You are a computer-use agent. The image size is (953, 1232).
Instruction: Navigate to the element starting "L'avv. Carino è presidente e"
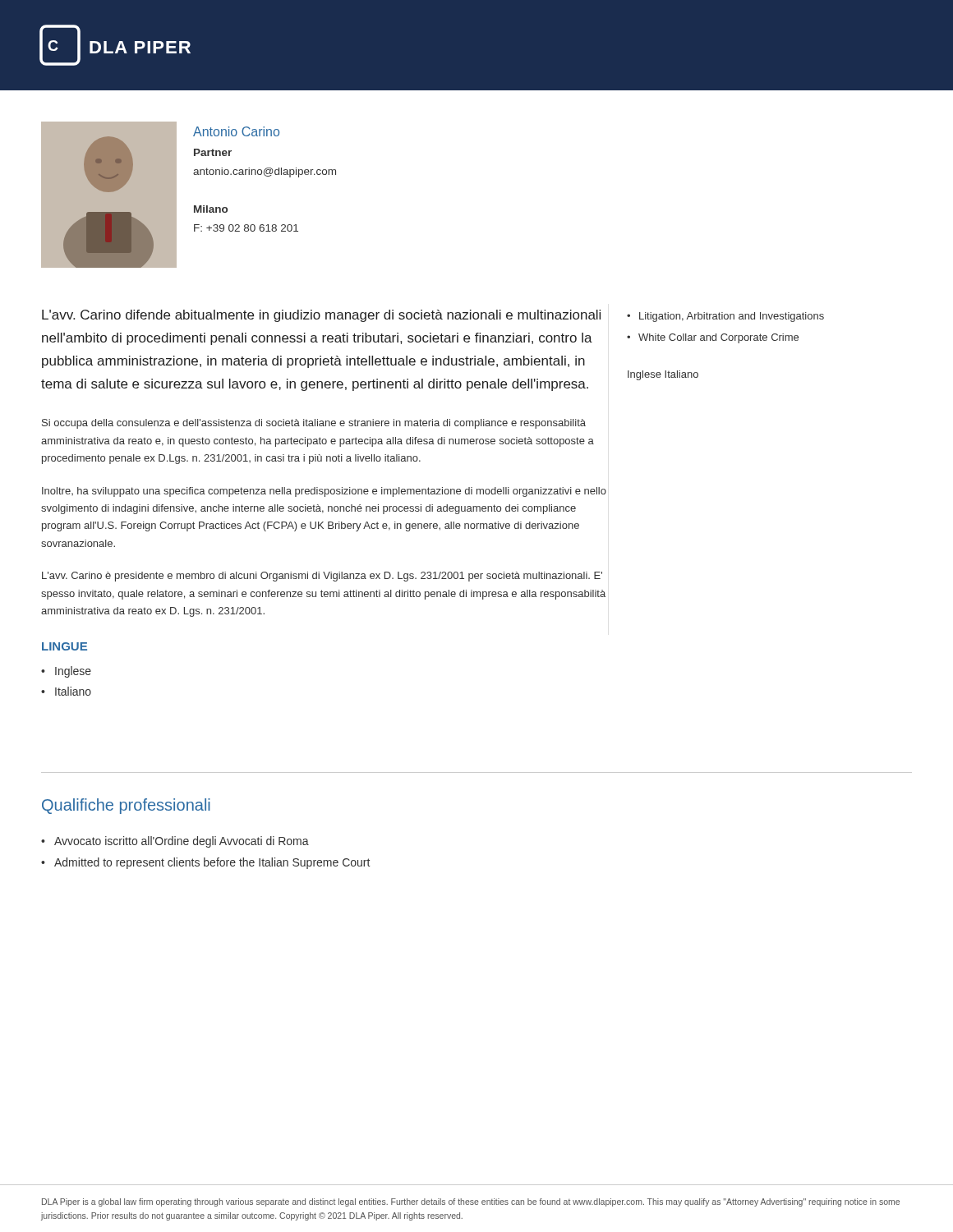pos(323,593)
